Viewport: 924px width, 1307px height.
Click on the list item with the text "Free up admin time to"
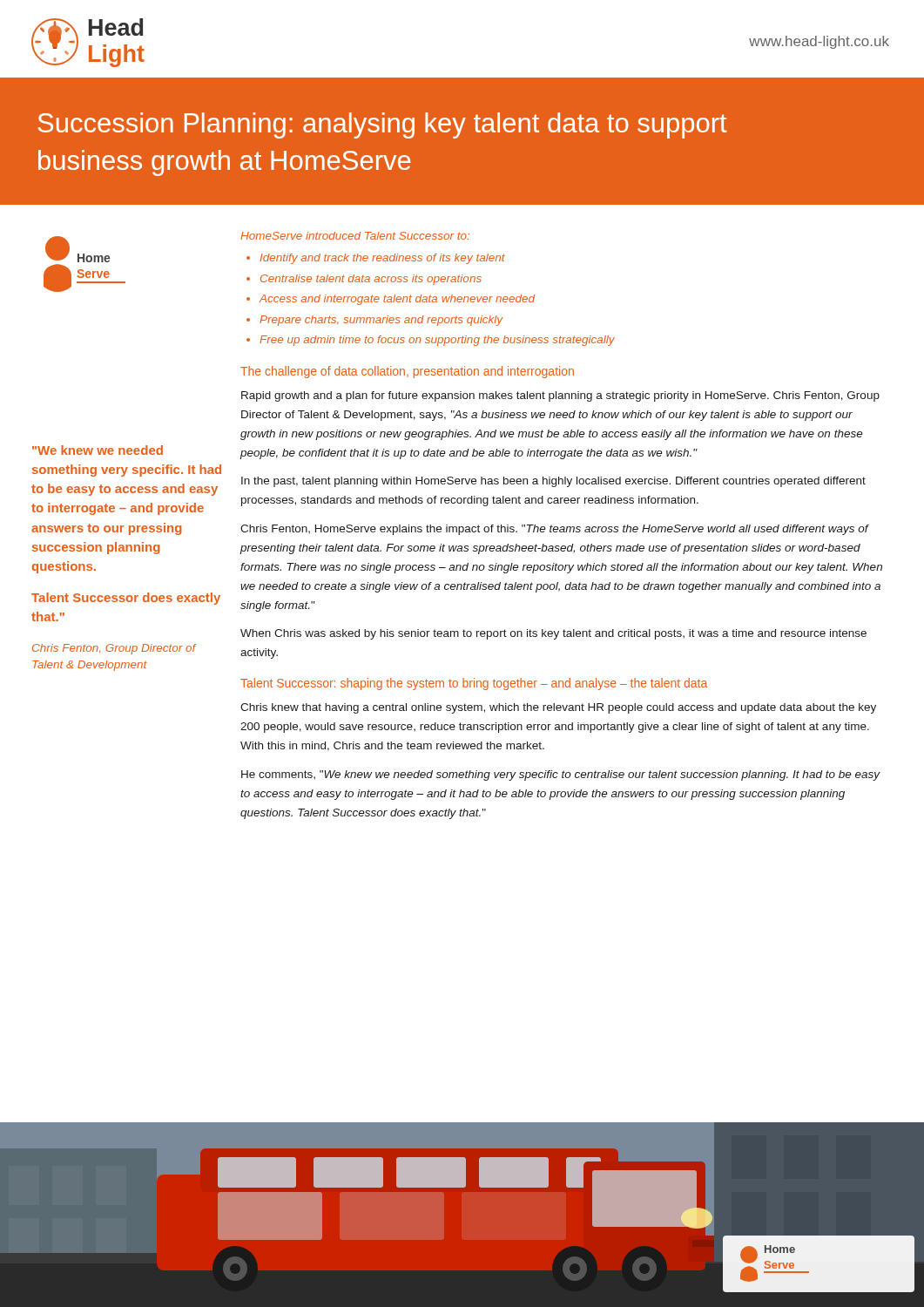pos(437,340)
